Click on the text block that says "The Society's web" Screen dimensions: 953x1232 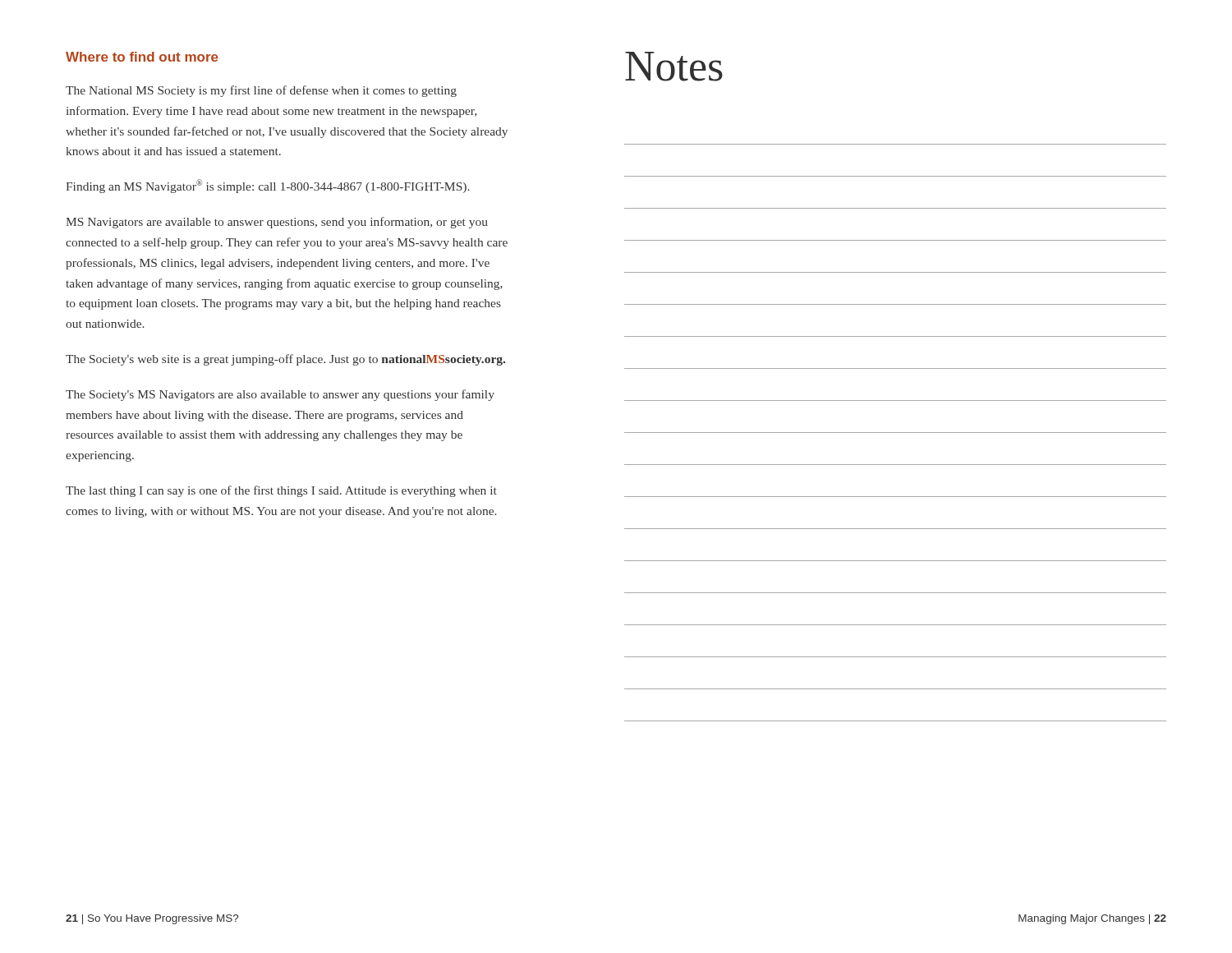coord(287,359)
